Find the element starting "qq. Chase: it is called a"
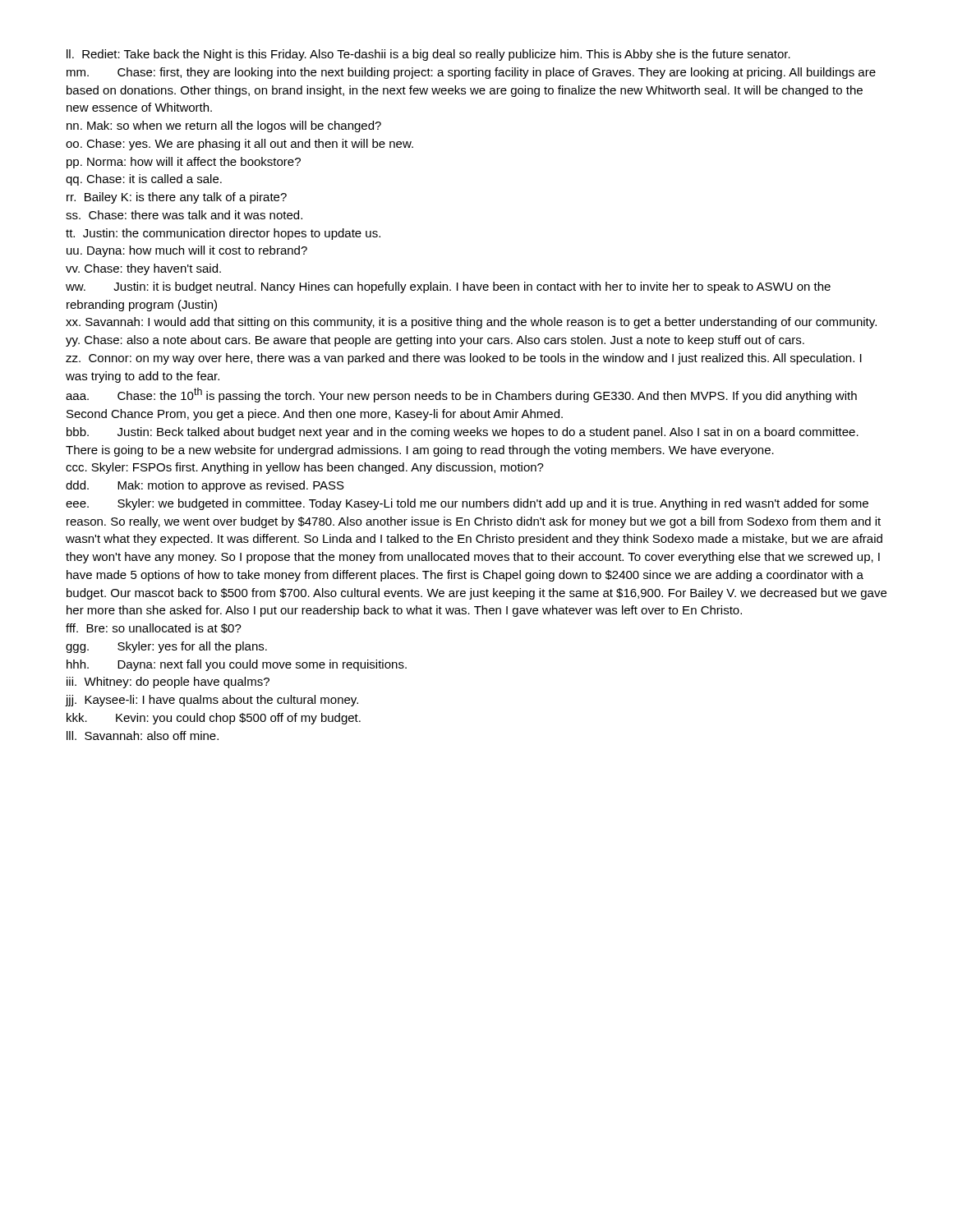 [144, 179]
